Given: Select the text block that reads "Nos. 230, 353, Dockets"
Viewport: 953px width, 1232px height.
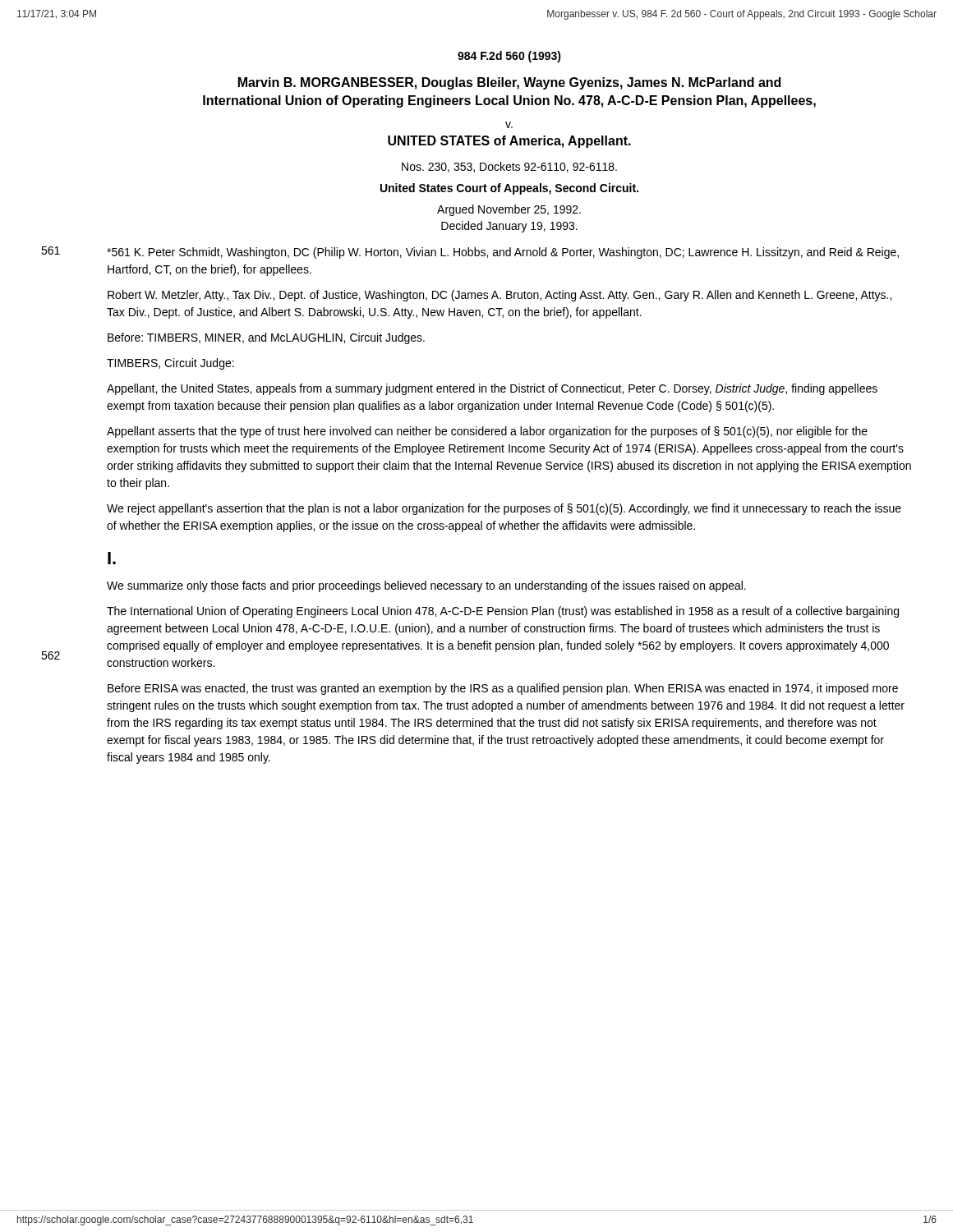Looking at the screenshot, I should coord(509,167).
